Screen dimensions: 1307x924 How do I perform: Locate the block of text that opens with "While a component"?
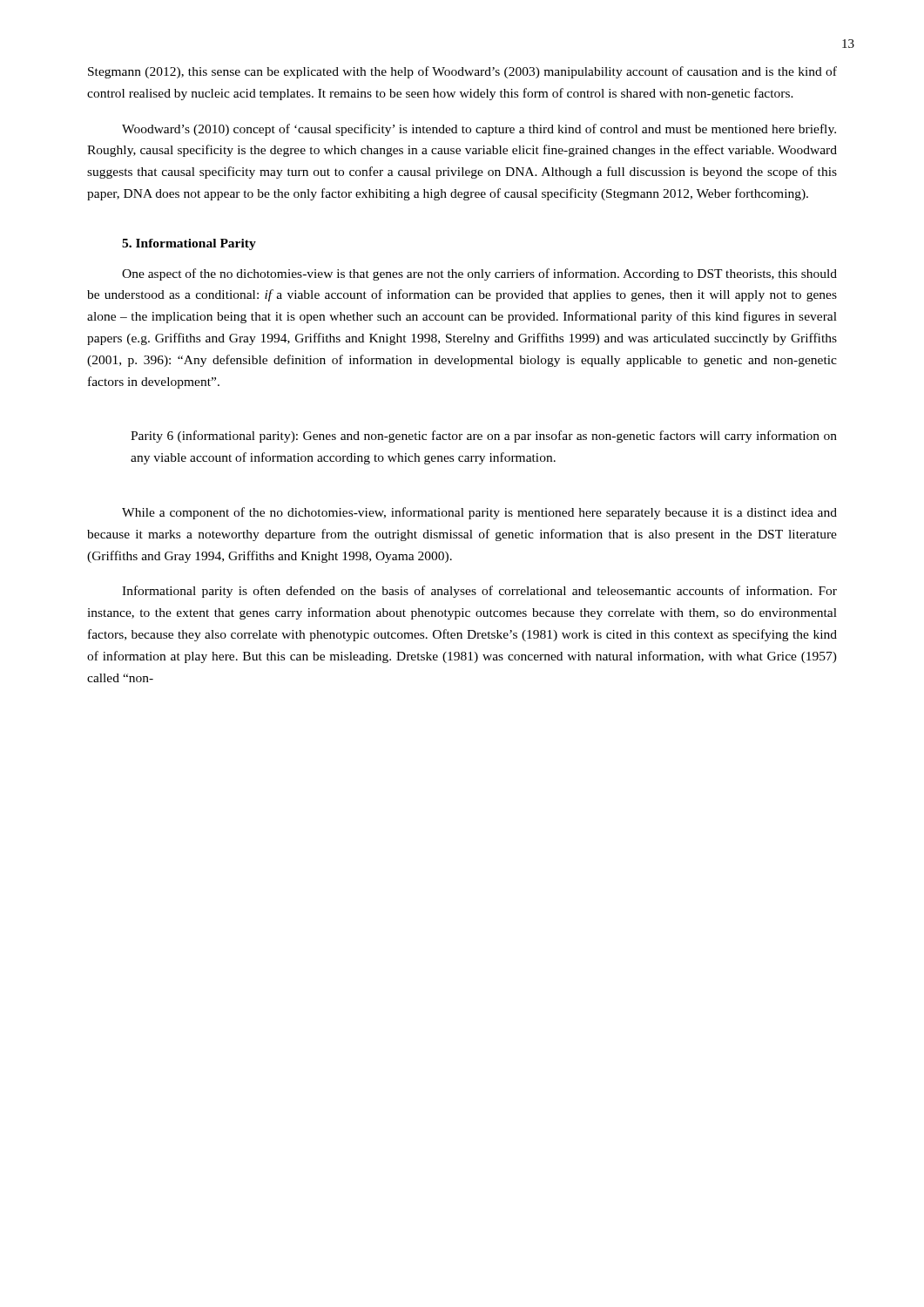(x=462, y=534)
